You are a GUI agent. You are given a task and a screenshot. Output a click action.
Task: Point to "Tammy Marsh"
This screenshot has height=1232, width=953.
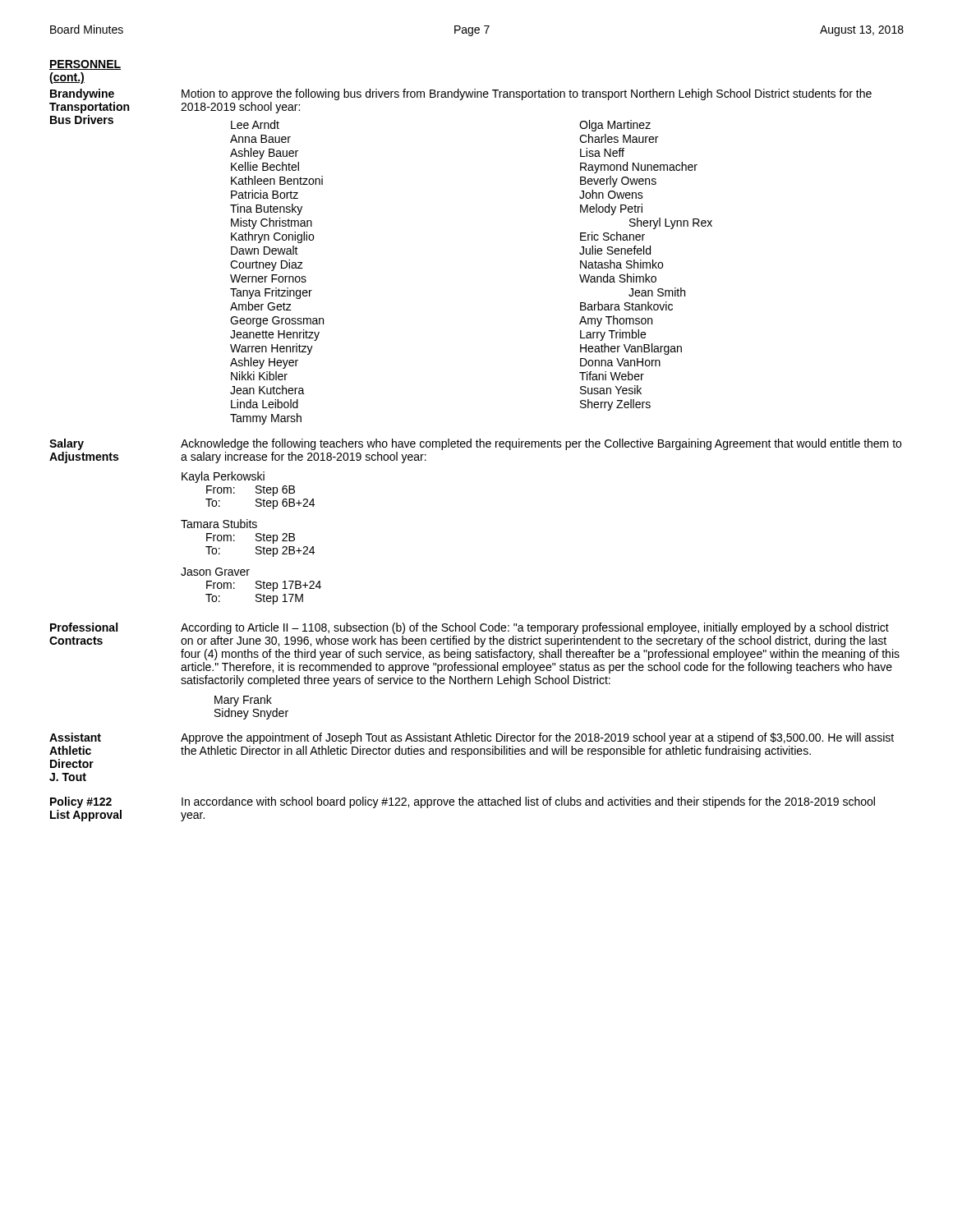[266, 418]
